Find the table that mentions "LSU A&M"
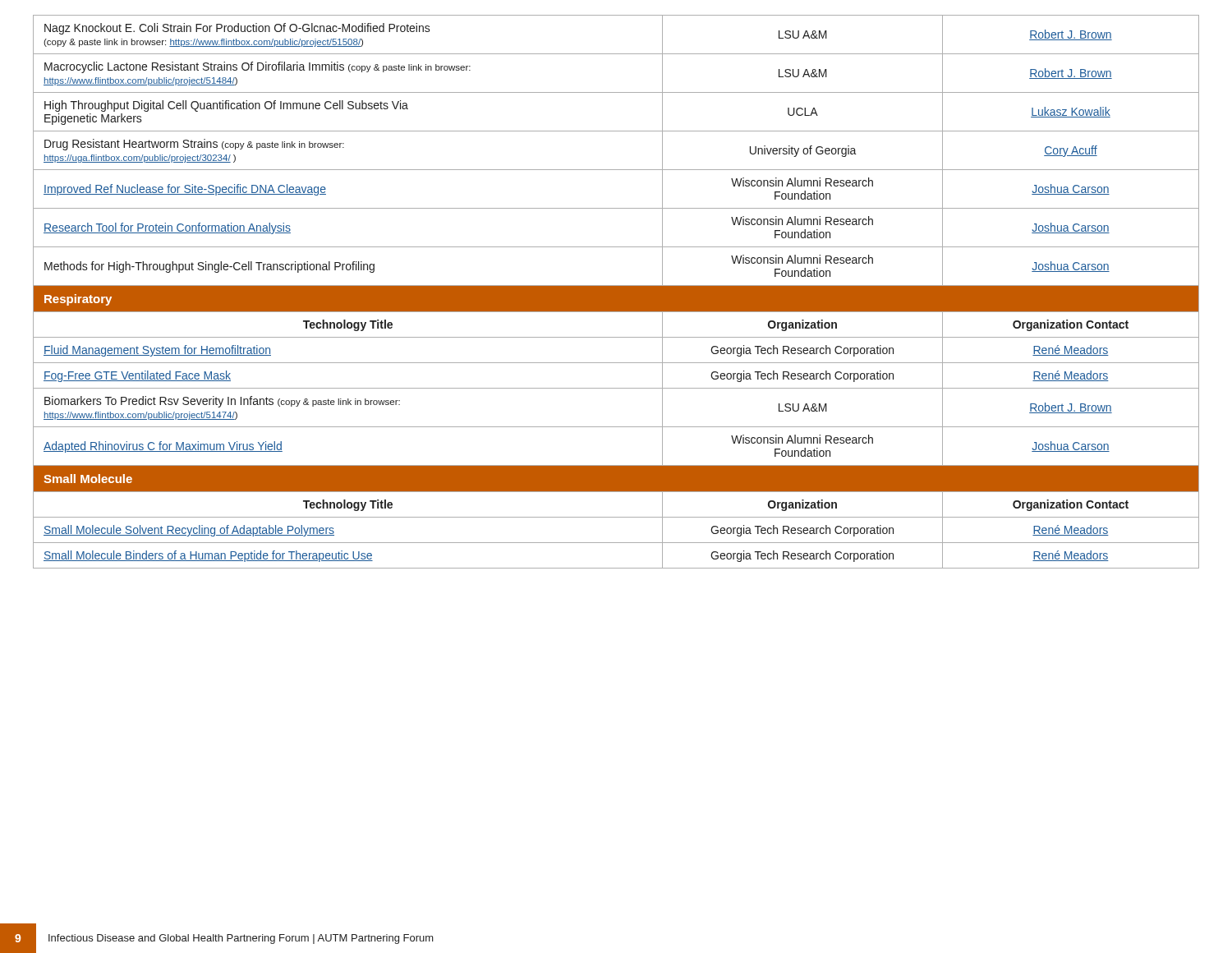Screen dimensions: 953x1232 [x=616, y=292]
